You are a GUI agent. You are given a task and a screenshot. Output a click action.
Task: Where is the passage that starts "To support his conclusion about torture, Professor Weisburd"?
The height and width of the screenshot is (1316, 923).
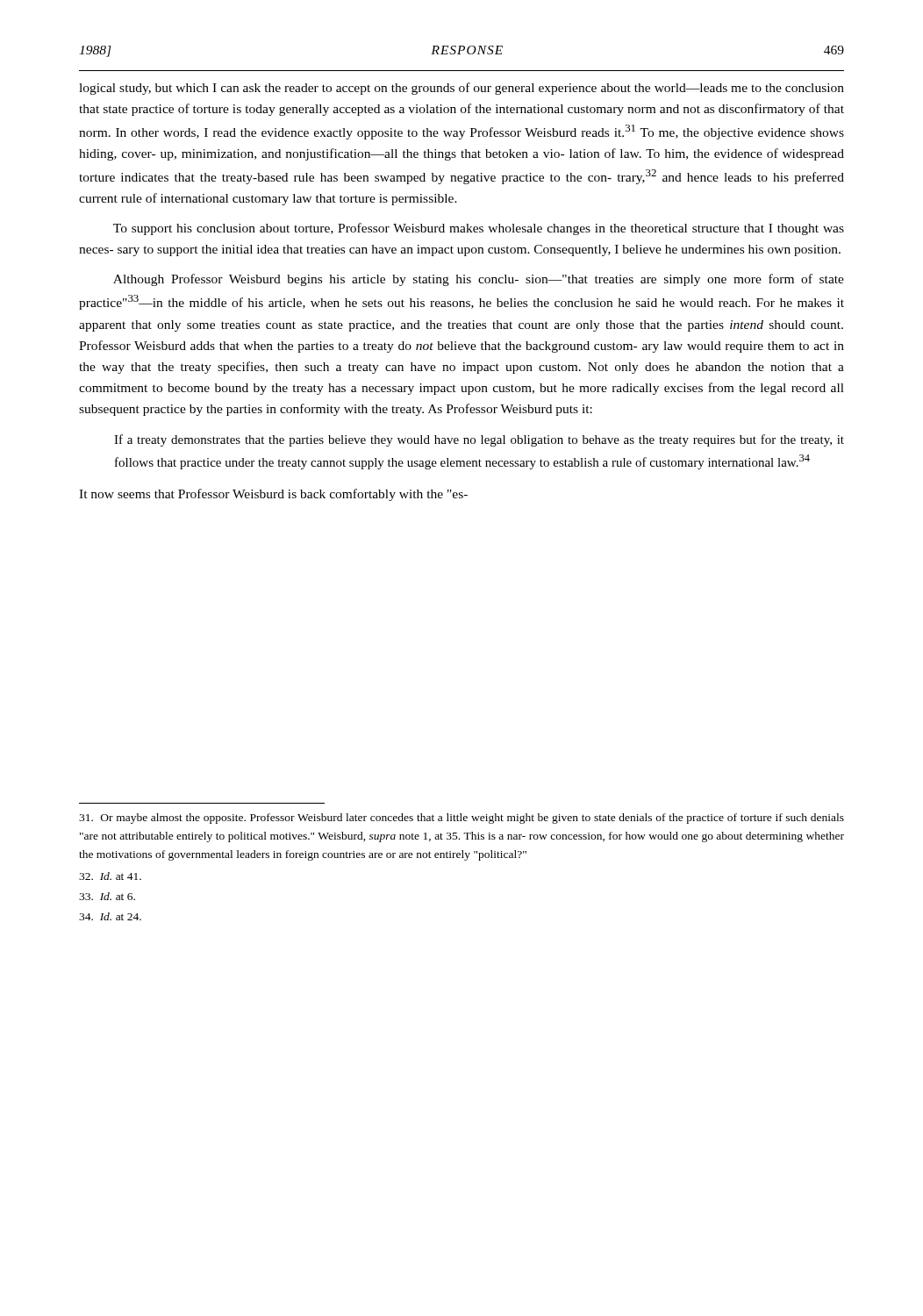(x=462, y=239)
